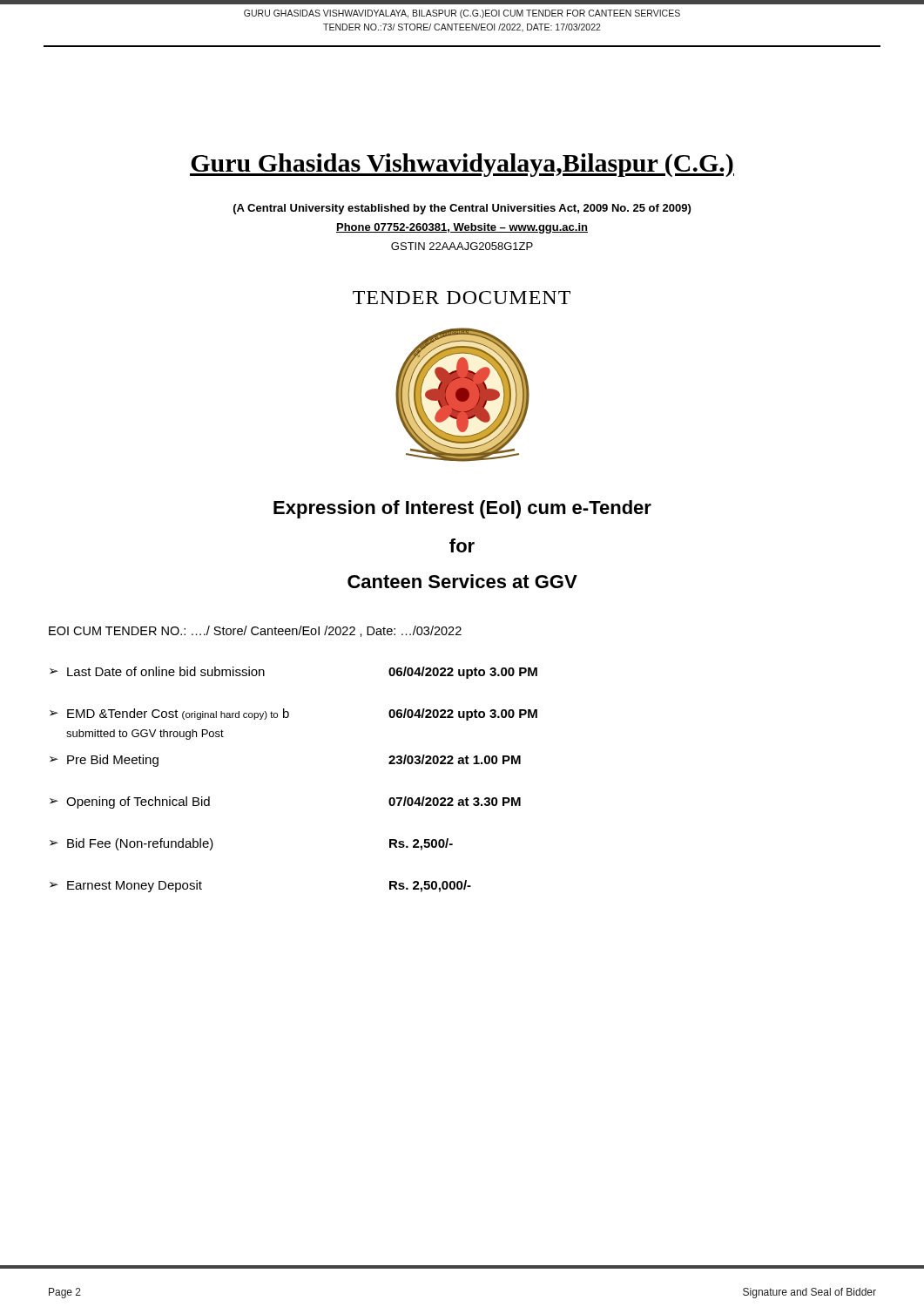Click on the text block with the text "(A Central University established by the"
The image size is (924, 1307).
[x=462, y=227]
